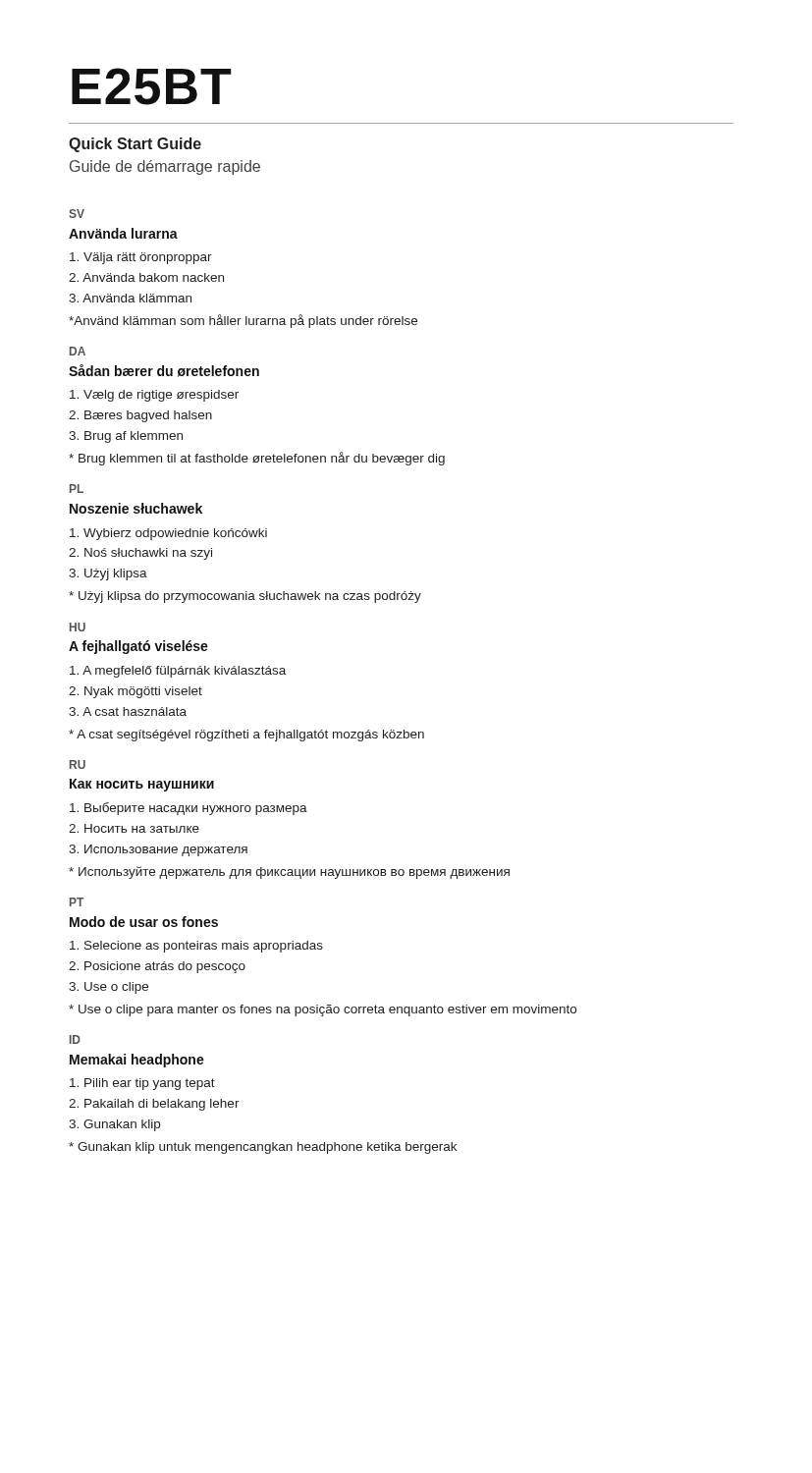
Task: Find the block on this page that starts "Gunakan klip untuk mengencangkan headphone"
Action: [x=401, y=1147]
